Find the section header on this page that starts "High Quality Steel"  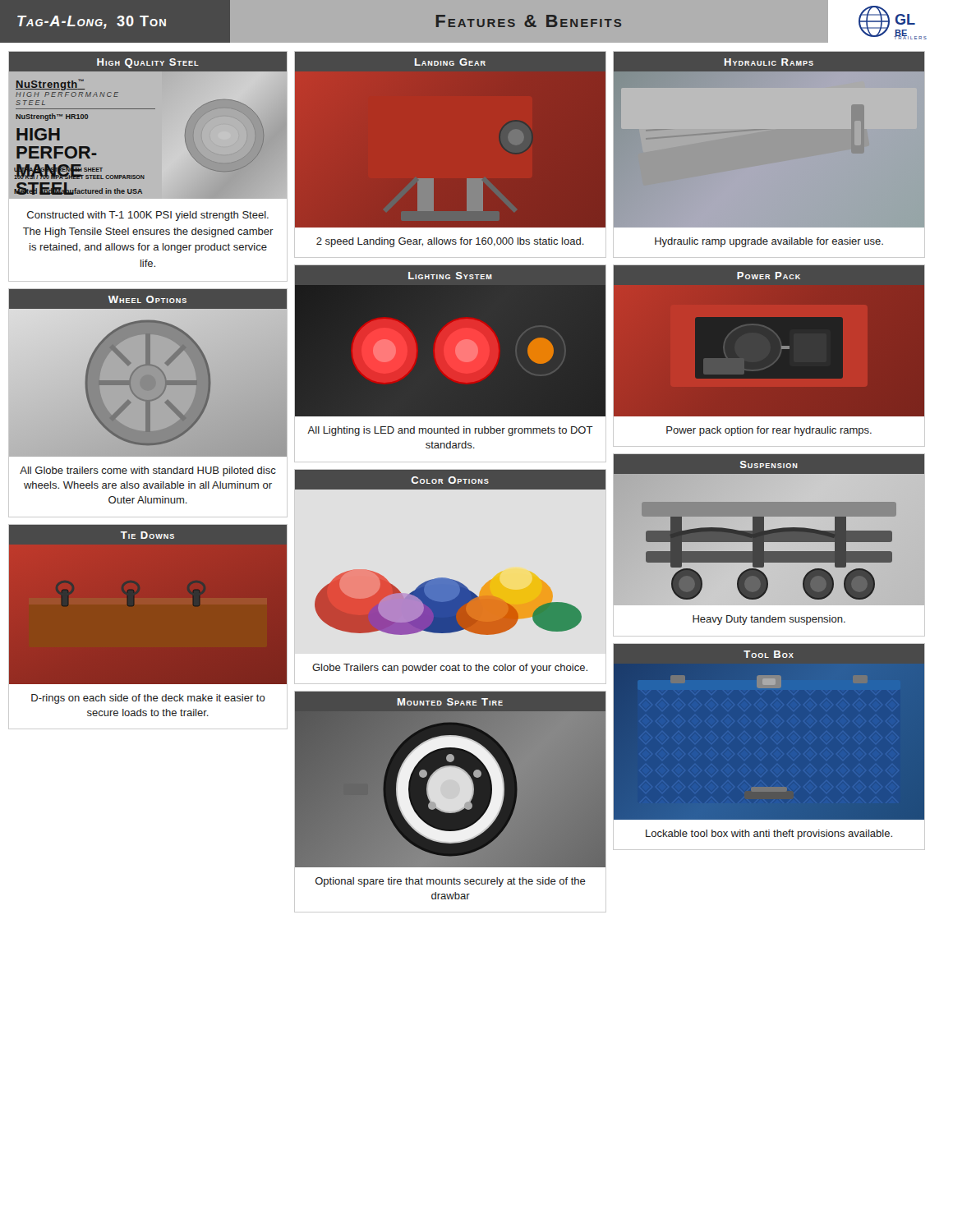(x=148, y=166)
